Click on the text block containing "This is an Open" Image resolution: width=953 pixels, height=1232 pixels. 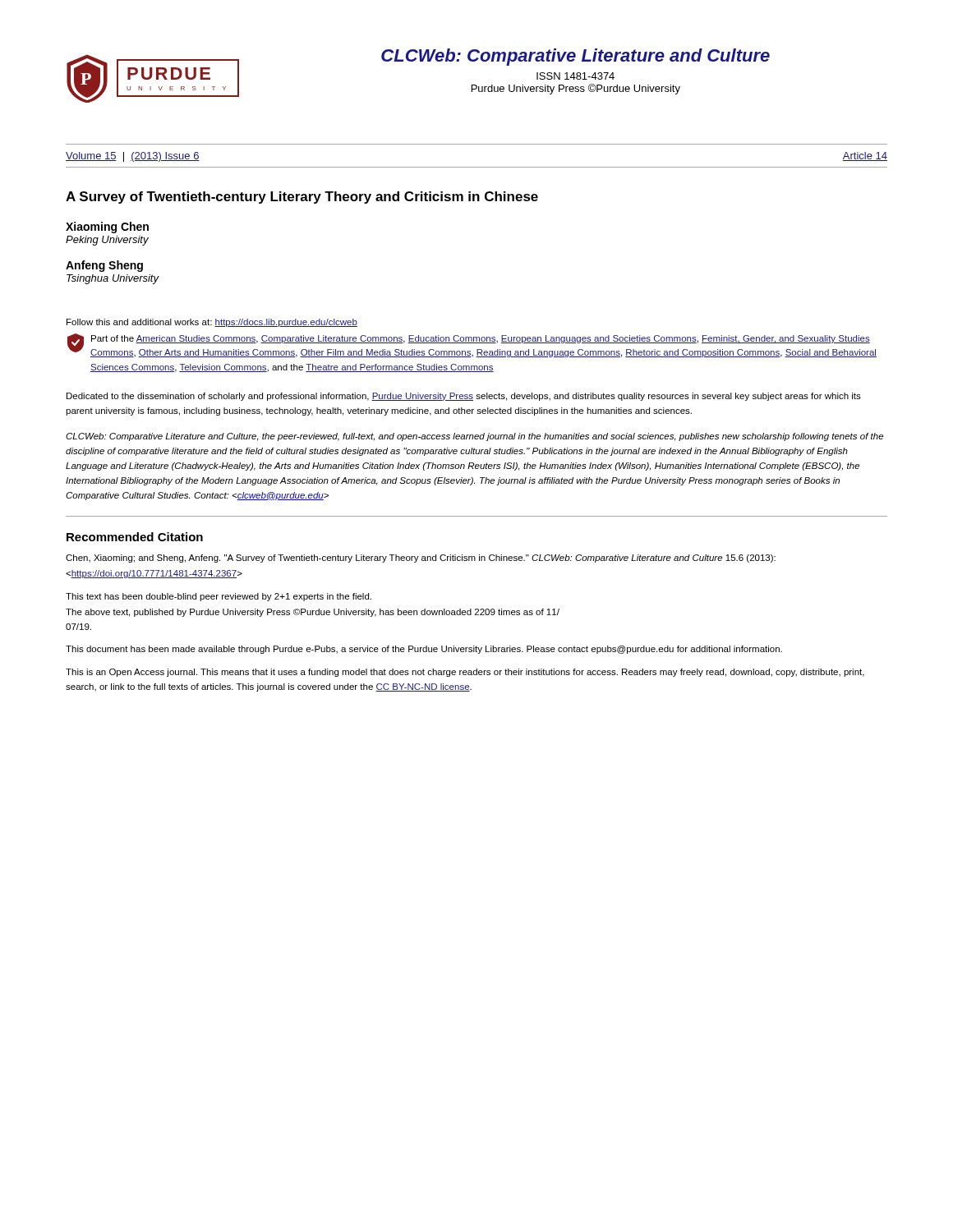[465, 679]
